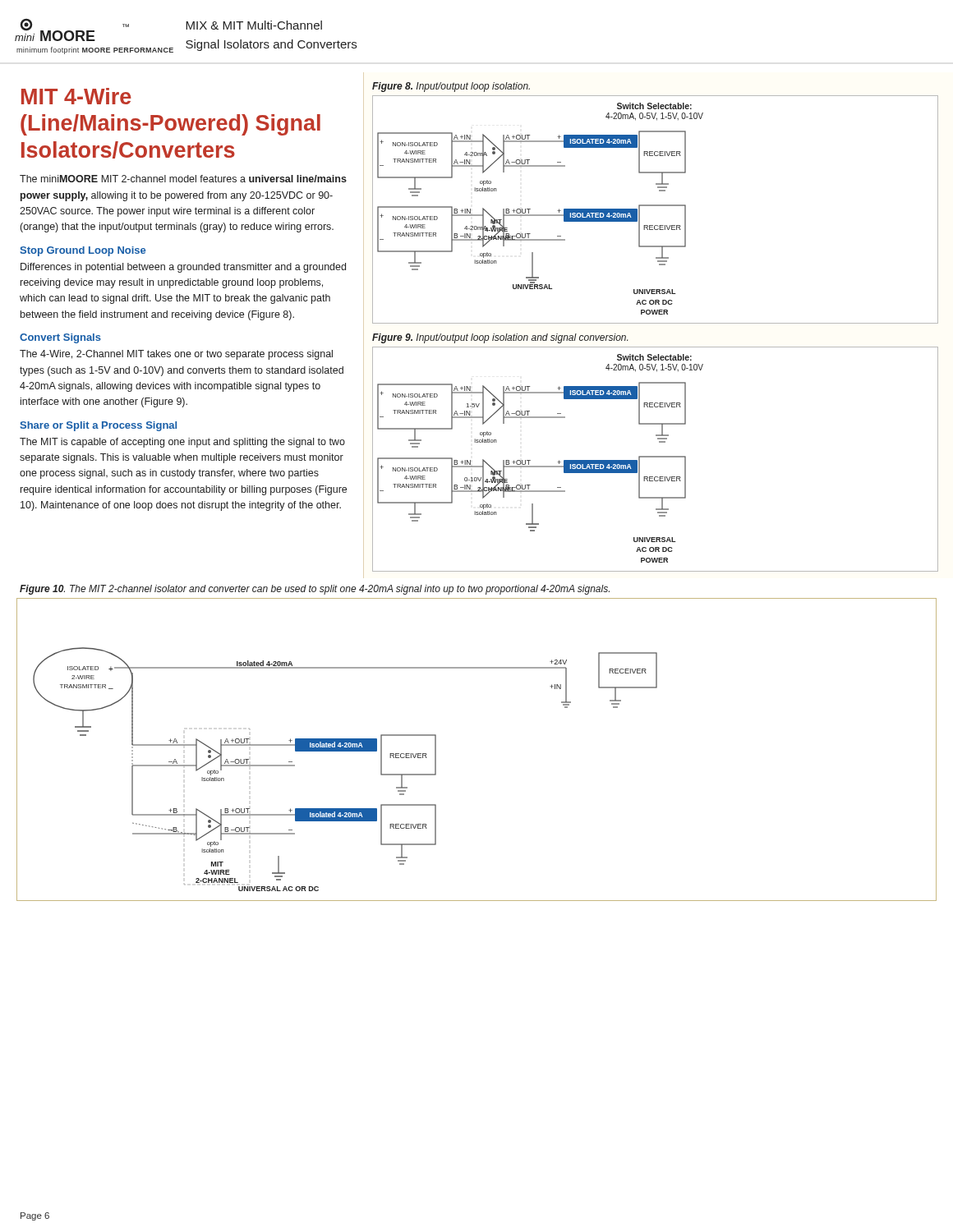Find the caption containing "Figure 9. Input/output loop isolation and signal"
This screenshot has width=953, height=1232.
coord(501,337)
